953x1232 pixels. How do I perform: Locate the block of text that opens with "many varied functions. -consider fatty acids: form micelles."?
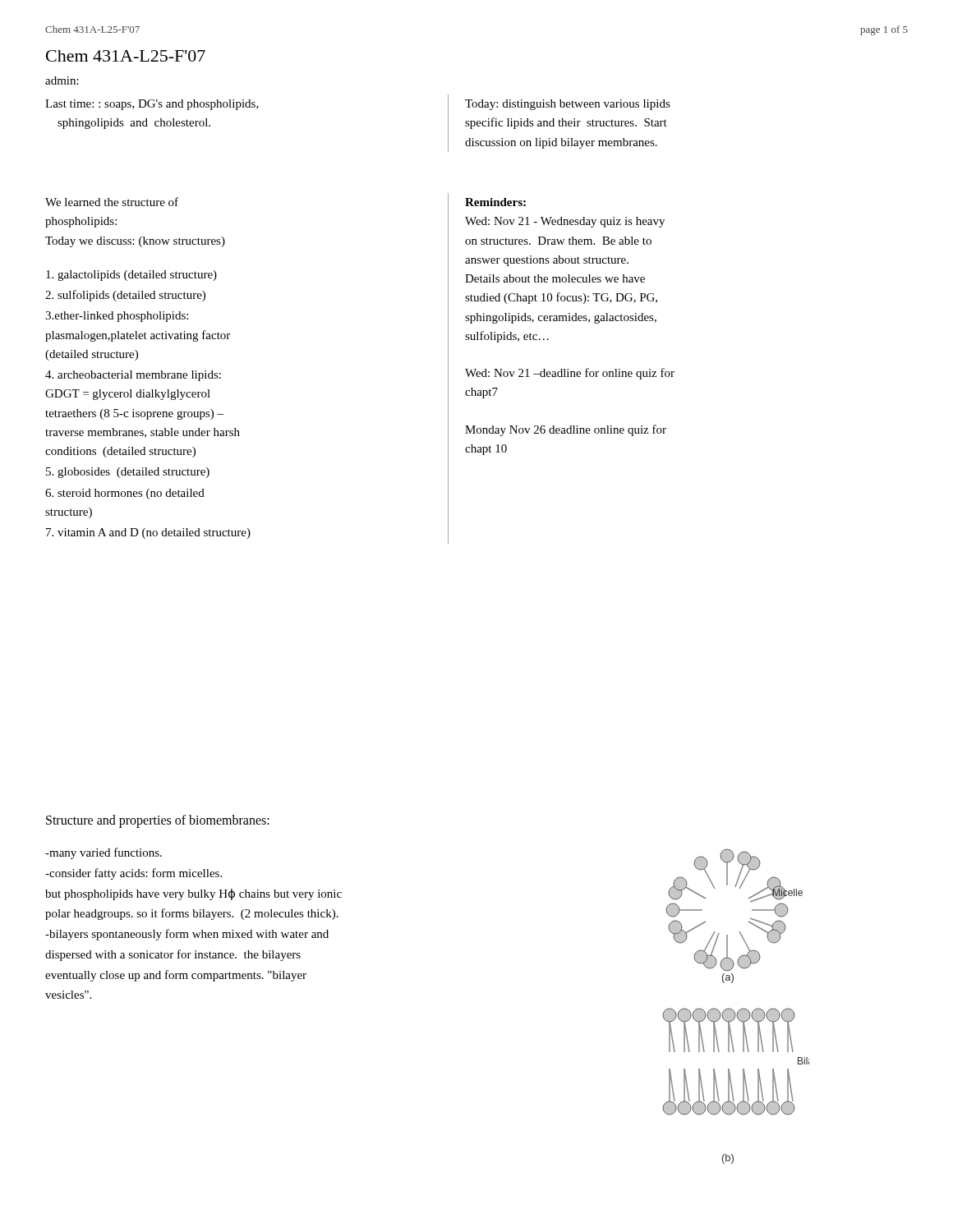point(194,924)
